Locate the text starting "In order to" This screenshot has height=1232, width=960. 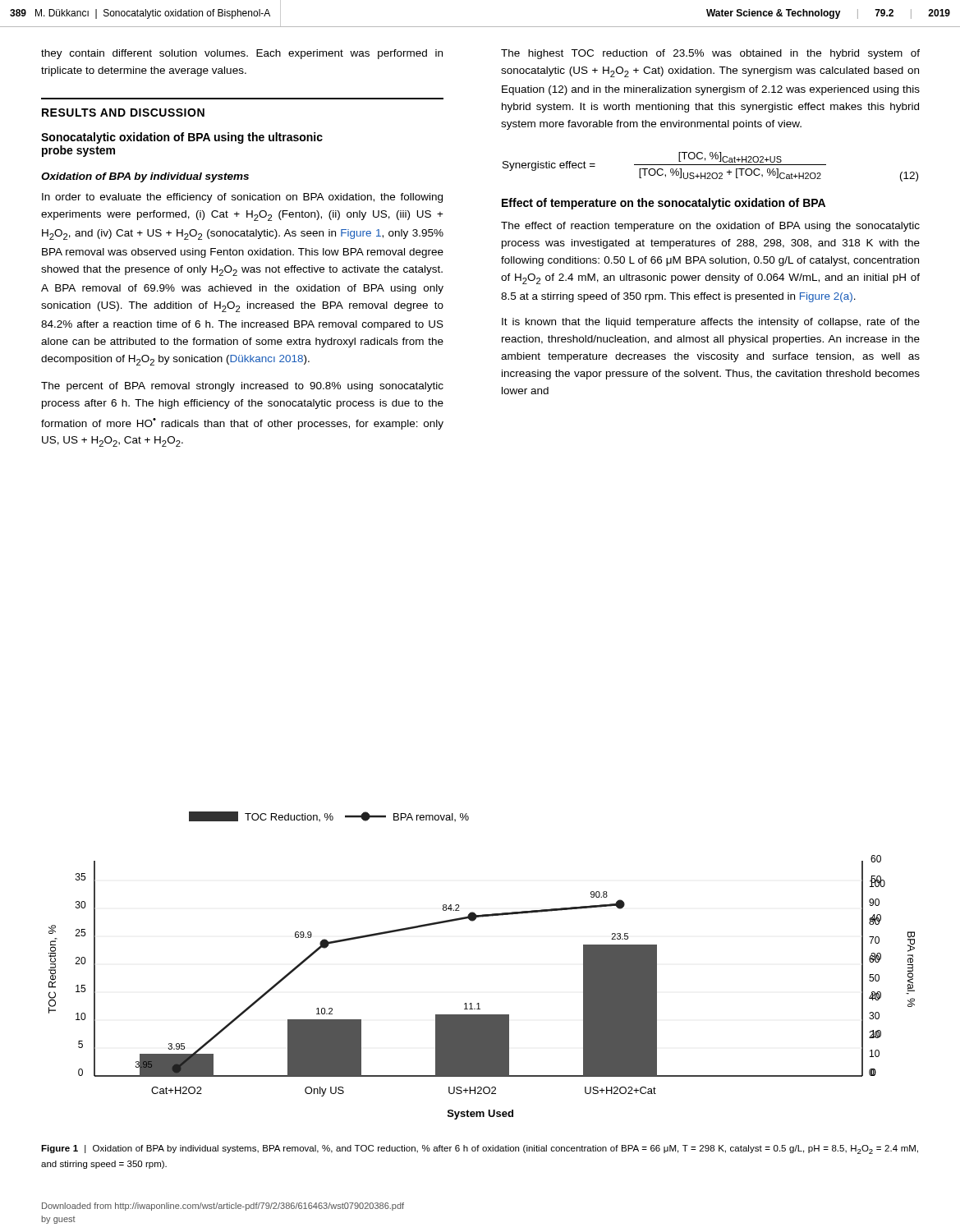coord(242,279)
